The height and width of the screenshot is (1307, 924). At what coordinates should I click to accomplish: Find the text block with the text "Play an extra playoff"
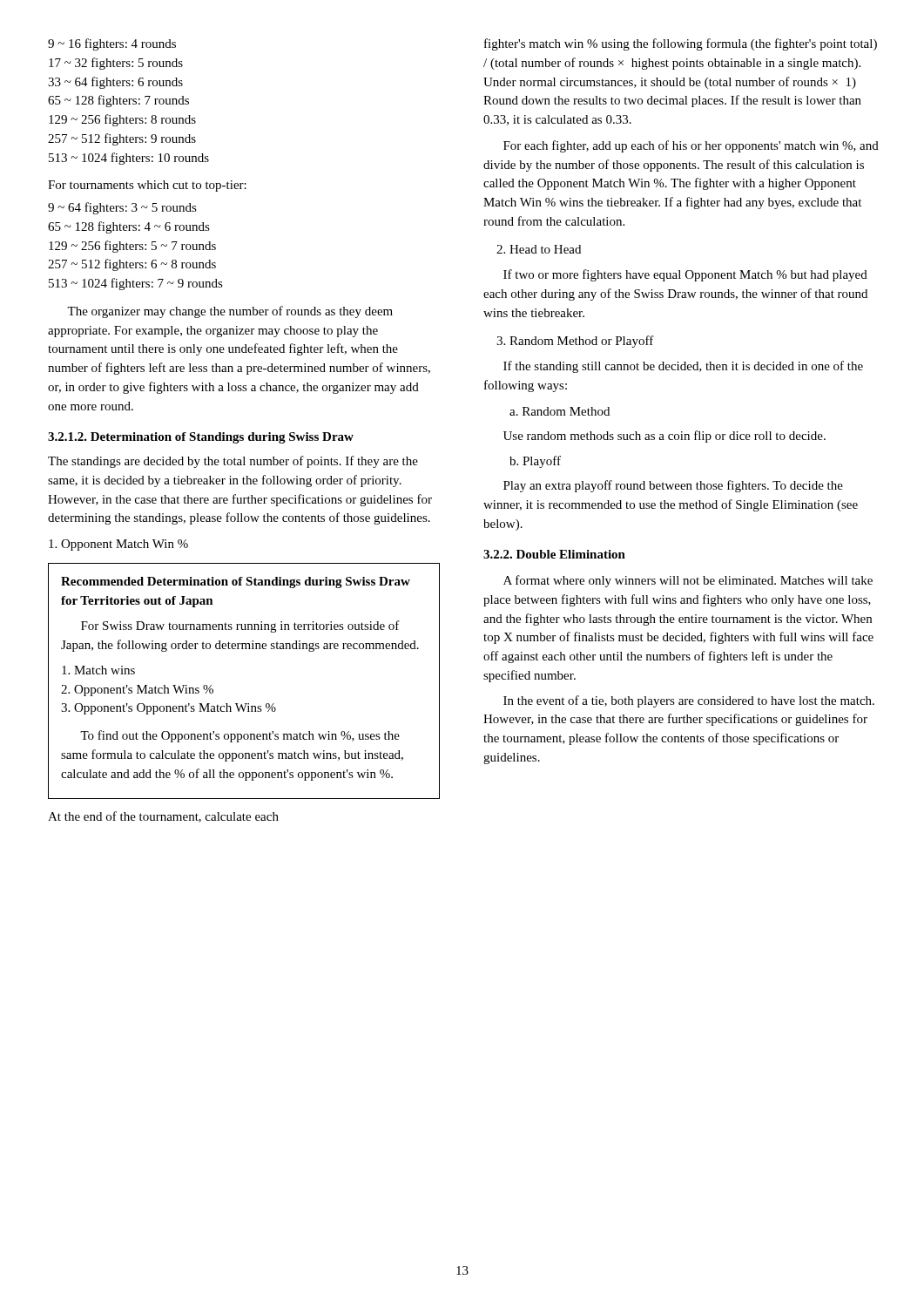[x=681, y=505]
